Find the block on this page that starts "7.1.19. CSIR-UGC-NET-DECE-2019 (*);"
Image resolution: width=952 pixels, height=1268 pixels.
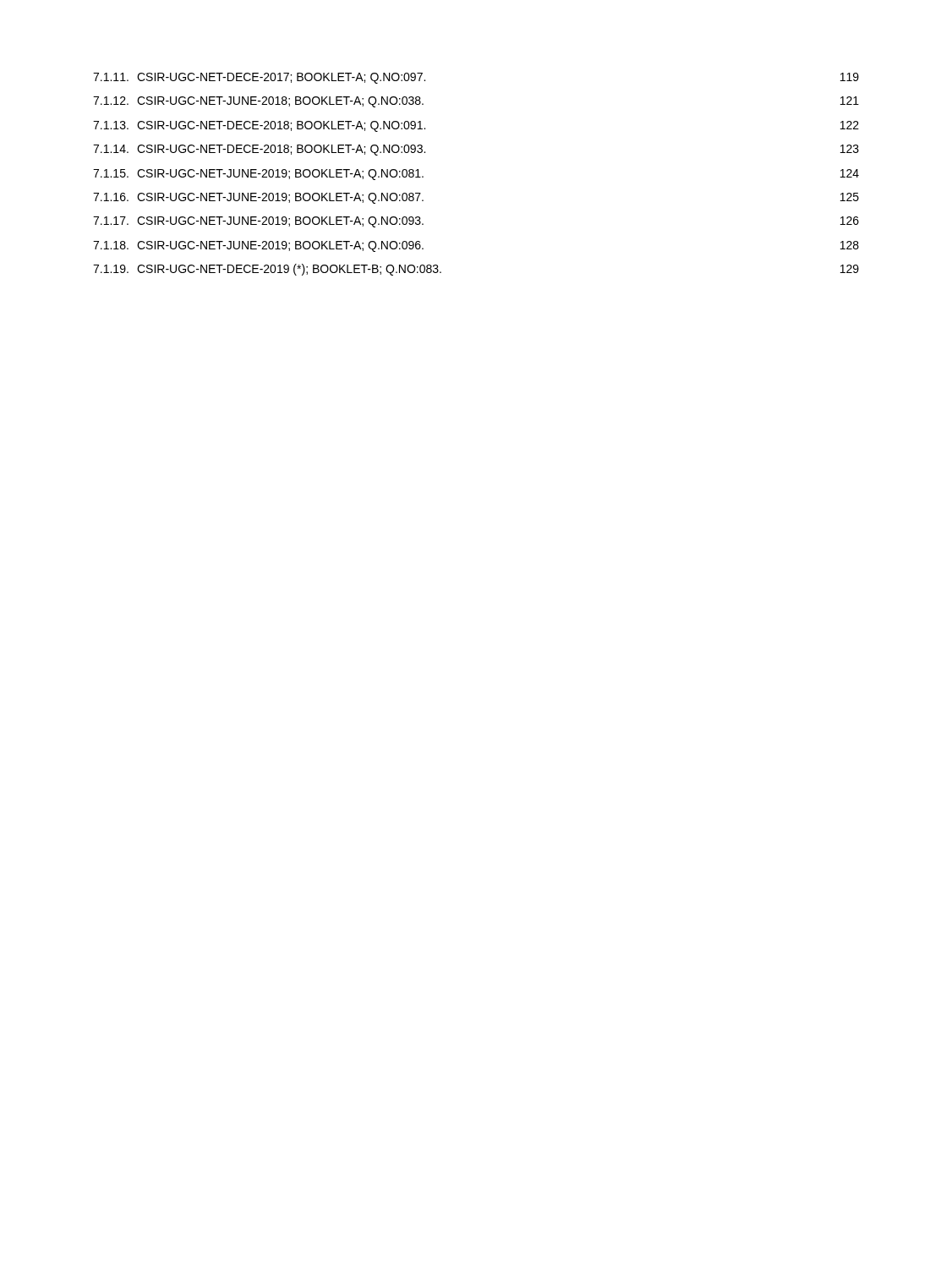click(270, 269)
